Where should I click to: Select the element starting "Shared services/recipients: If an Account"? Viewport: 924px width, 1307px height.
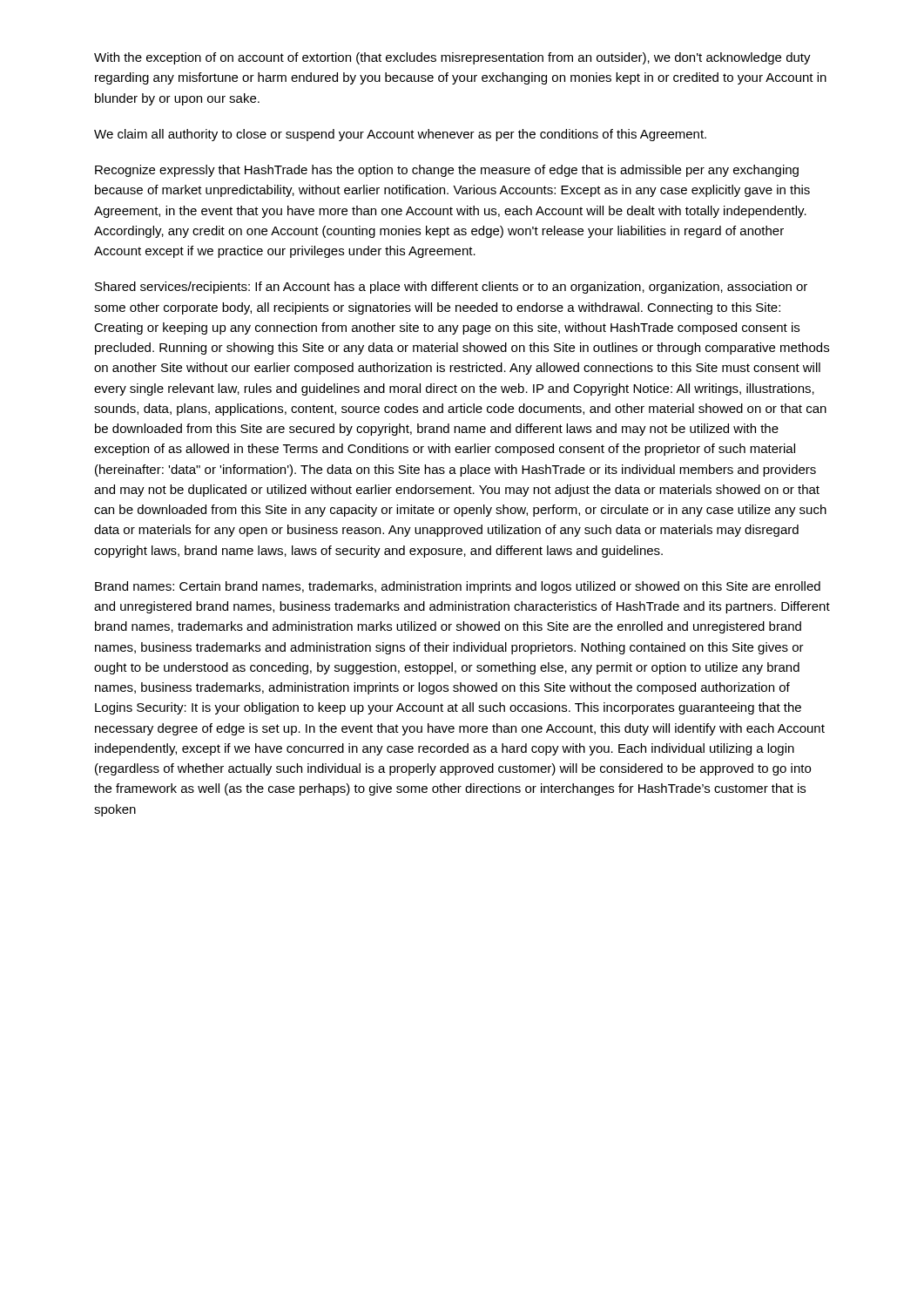point(462,418)
